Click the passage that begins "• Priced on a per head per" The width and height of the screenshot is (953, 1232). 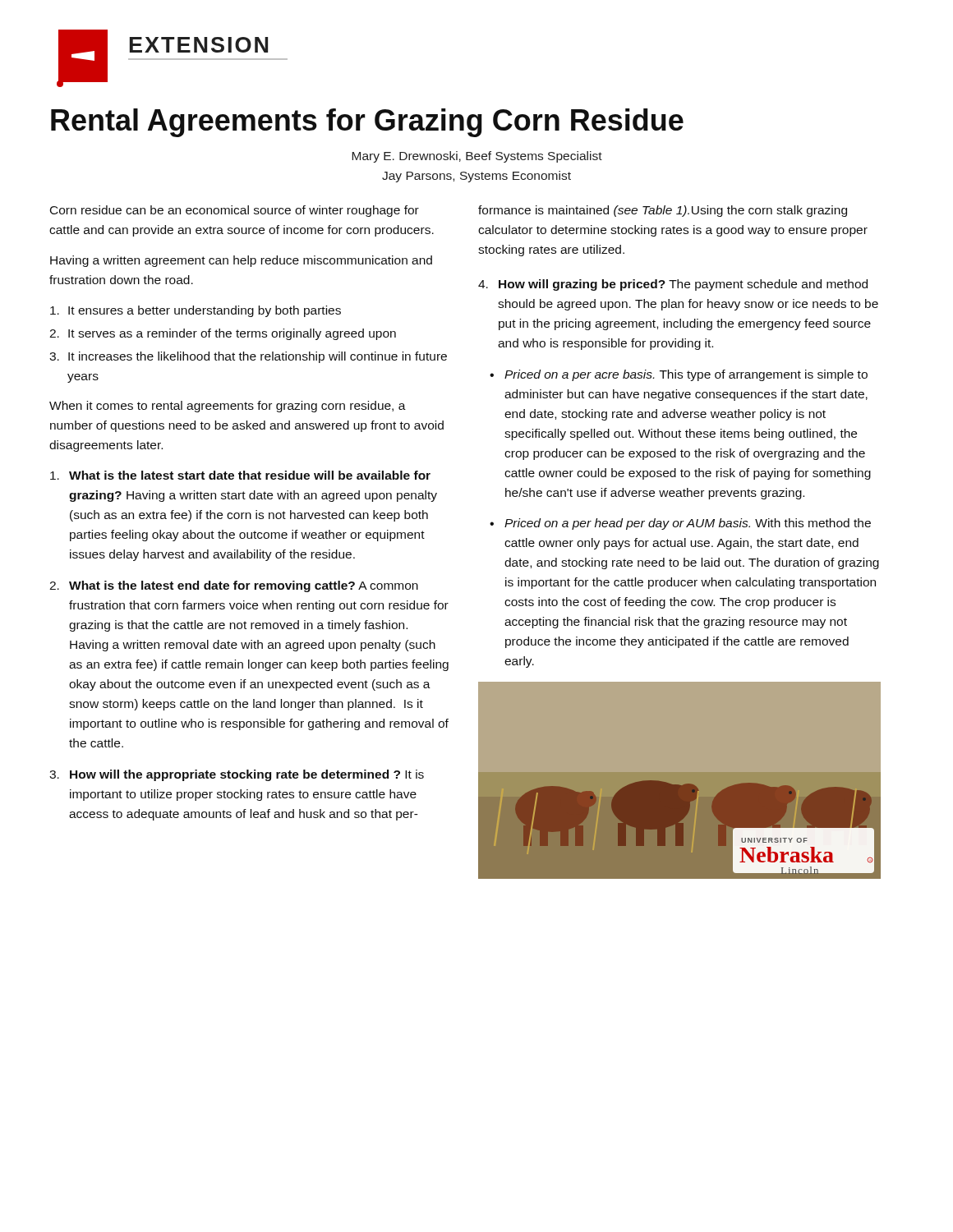pyautogui.click(x=685, y=592)
